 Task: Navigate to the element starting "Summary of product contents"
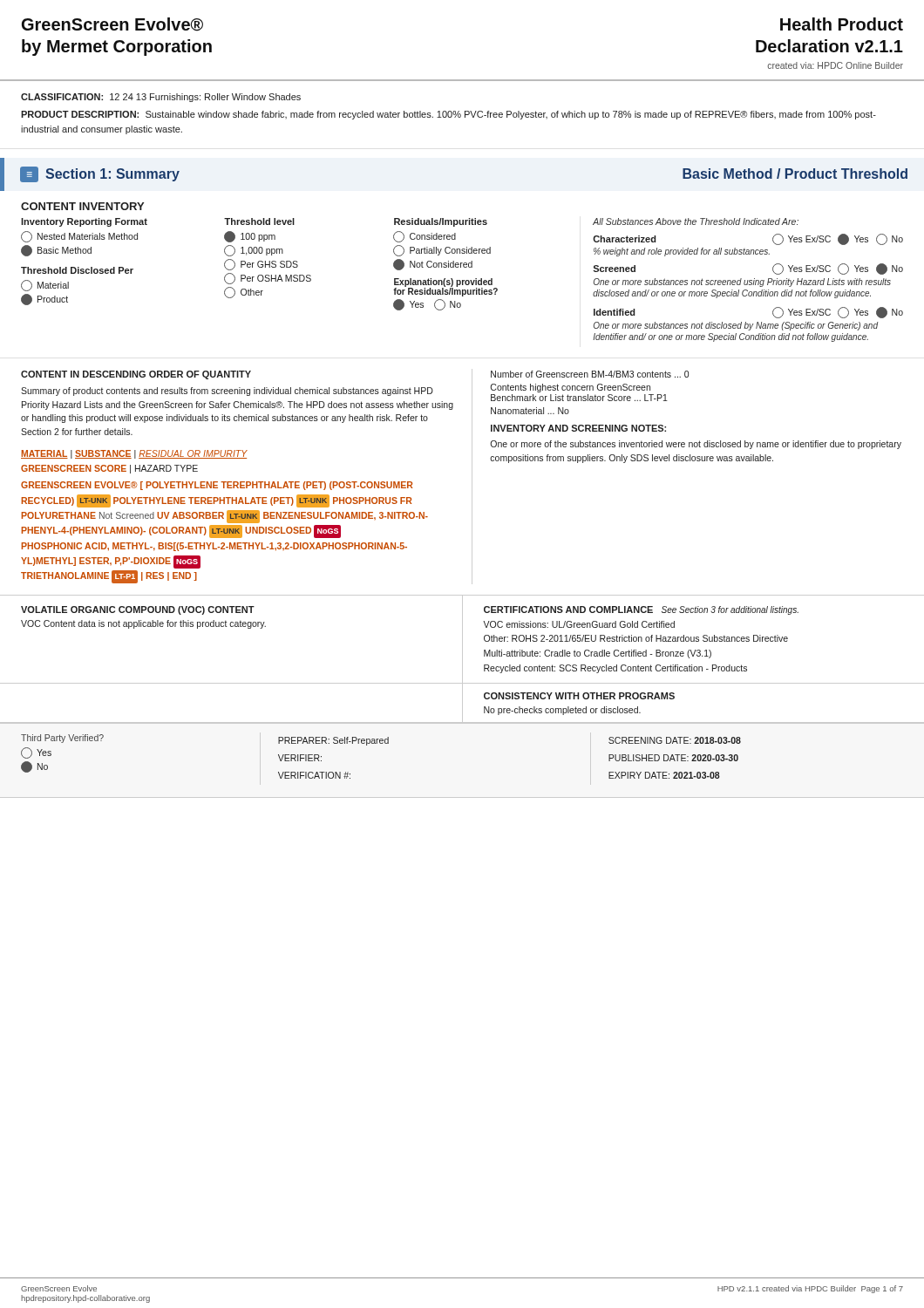click(x=237, y=411)
